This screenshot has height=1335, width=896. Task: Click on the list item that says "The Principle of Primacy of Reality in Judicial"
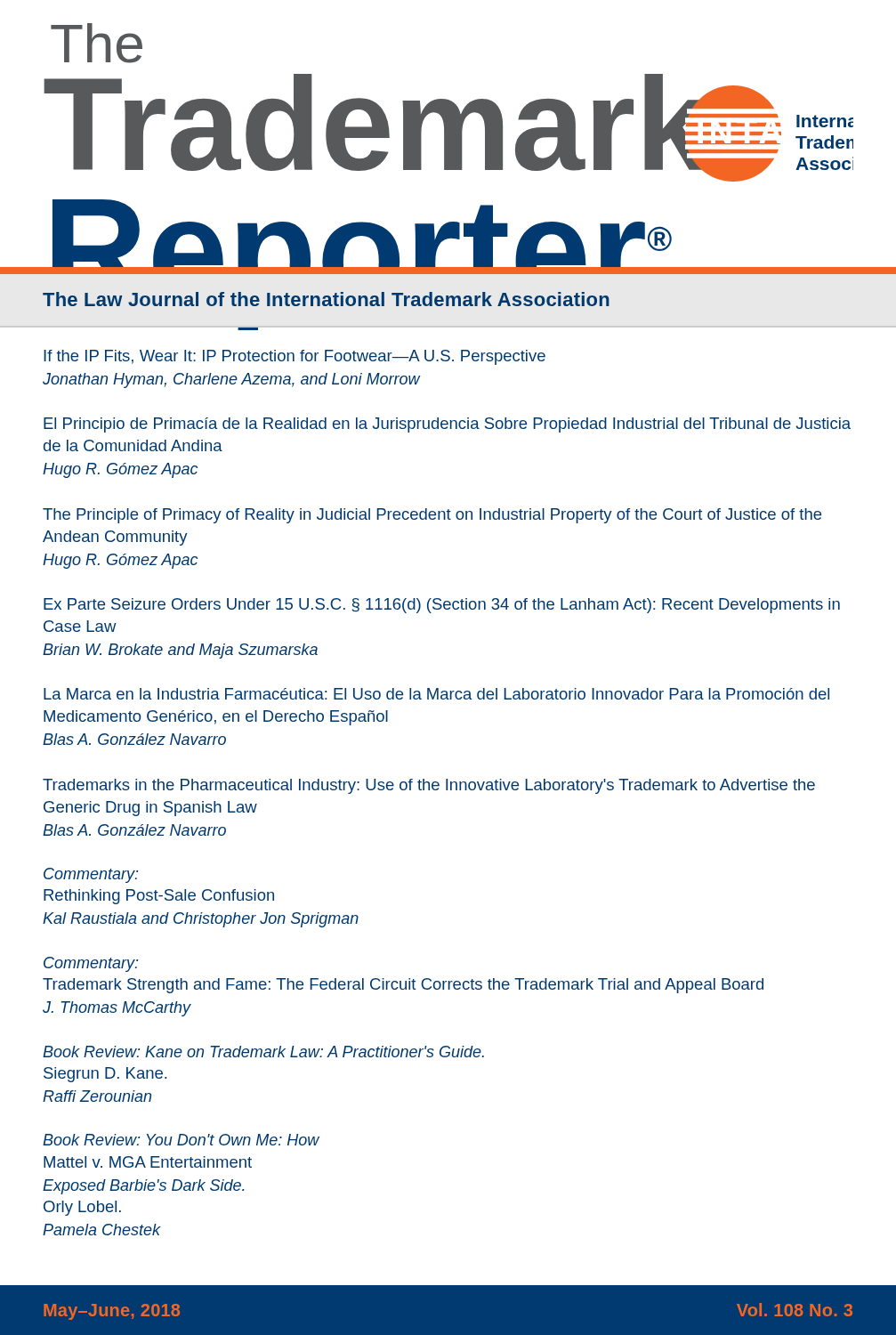tap(432, 516)
